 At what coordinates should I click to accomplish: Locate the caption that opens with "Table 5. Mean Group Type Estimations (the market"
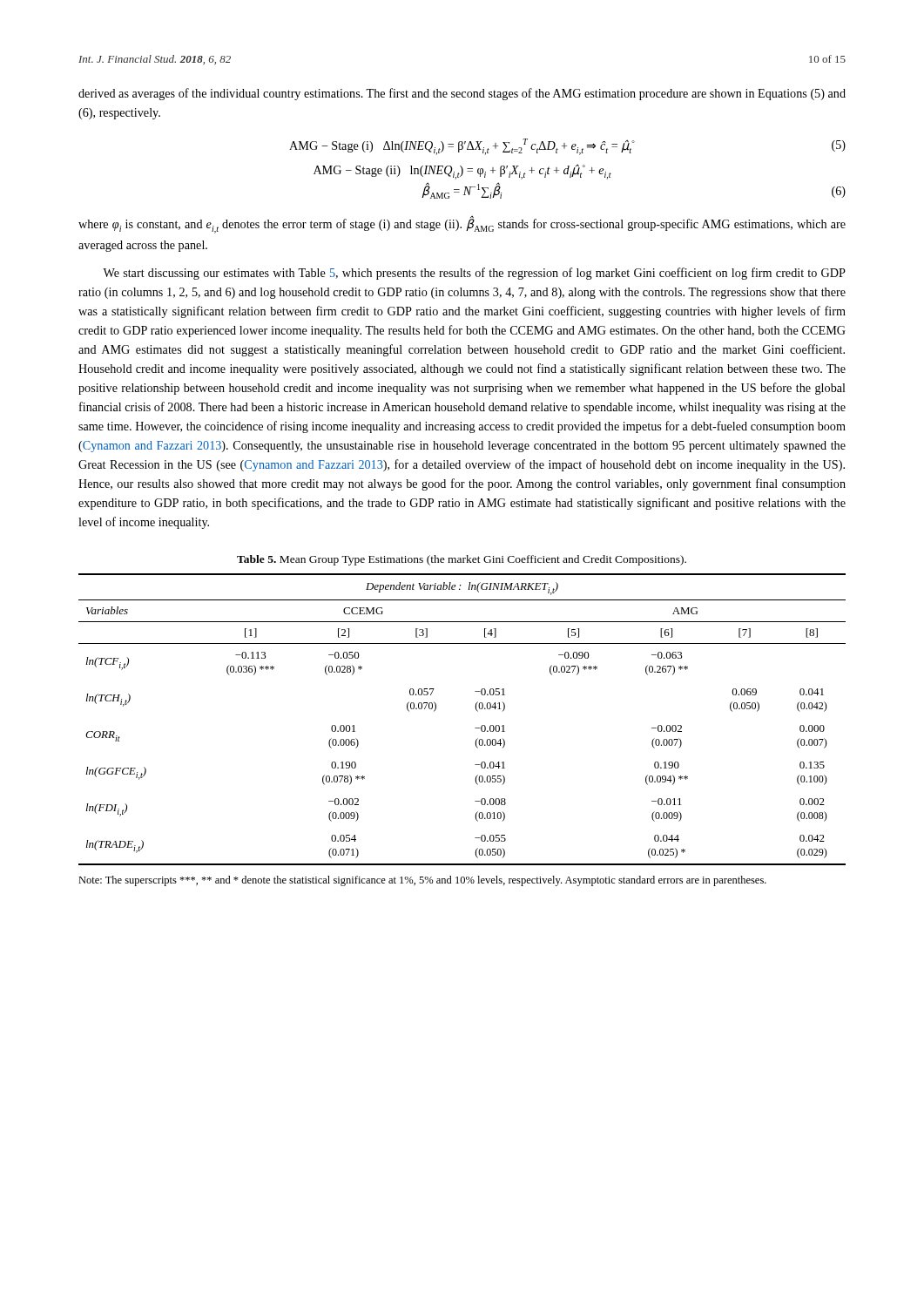point(462,559)
